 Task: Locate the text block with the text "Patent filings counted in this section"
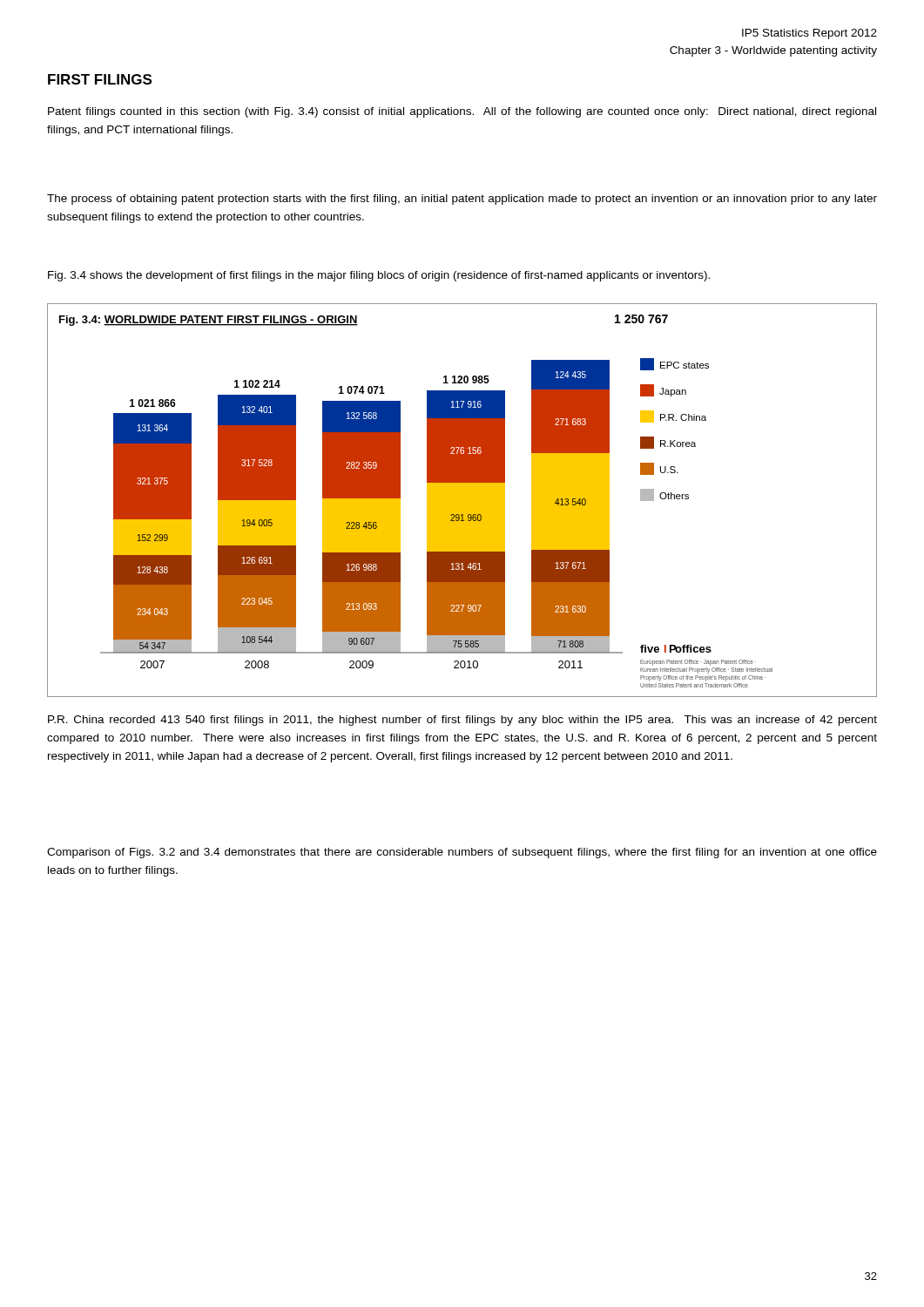click(462, 120)
